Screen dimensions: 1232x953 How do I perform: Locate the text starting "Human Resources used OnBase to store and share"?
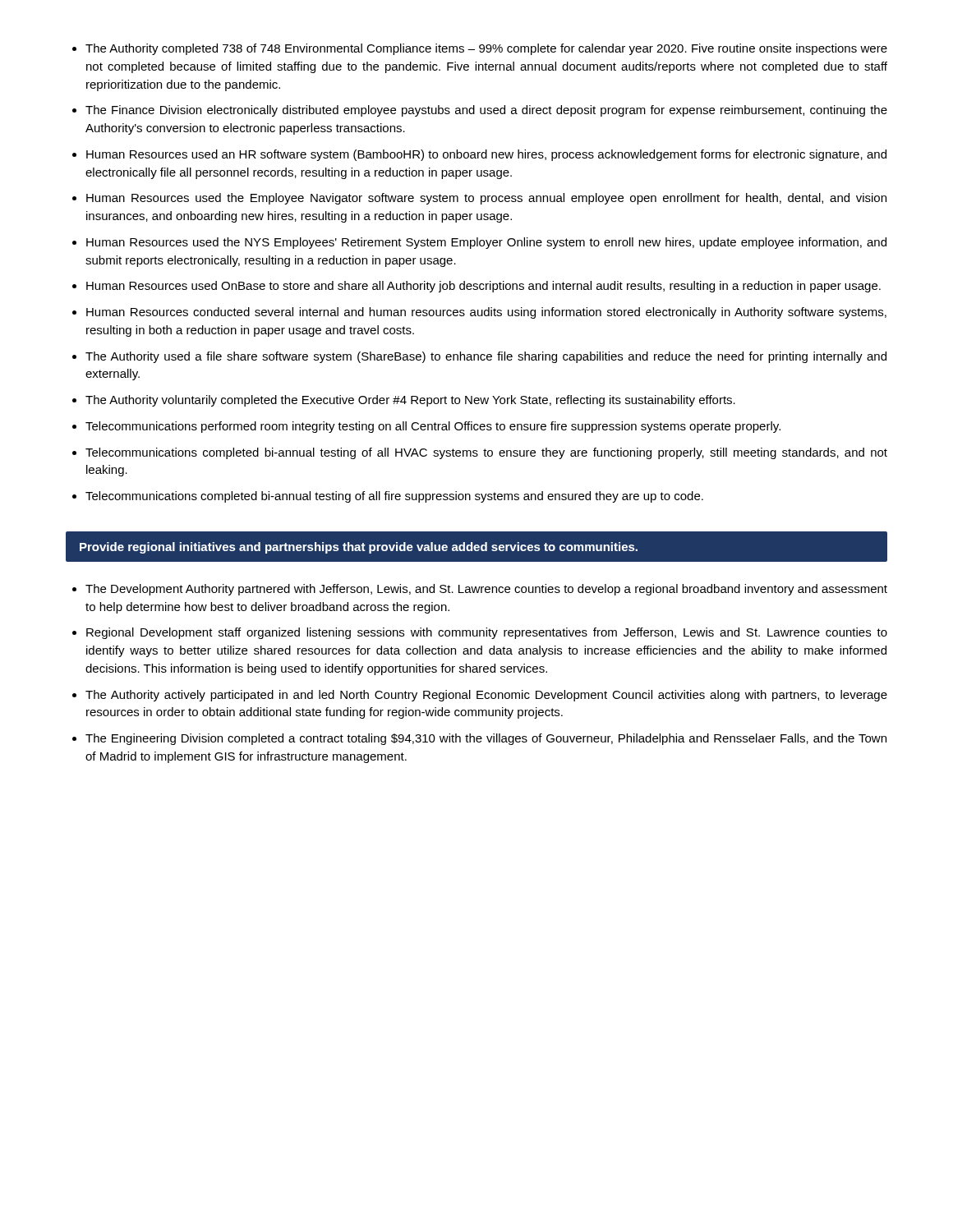(x=486, y=286)
